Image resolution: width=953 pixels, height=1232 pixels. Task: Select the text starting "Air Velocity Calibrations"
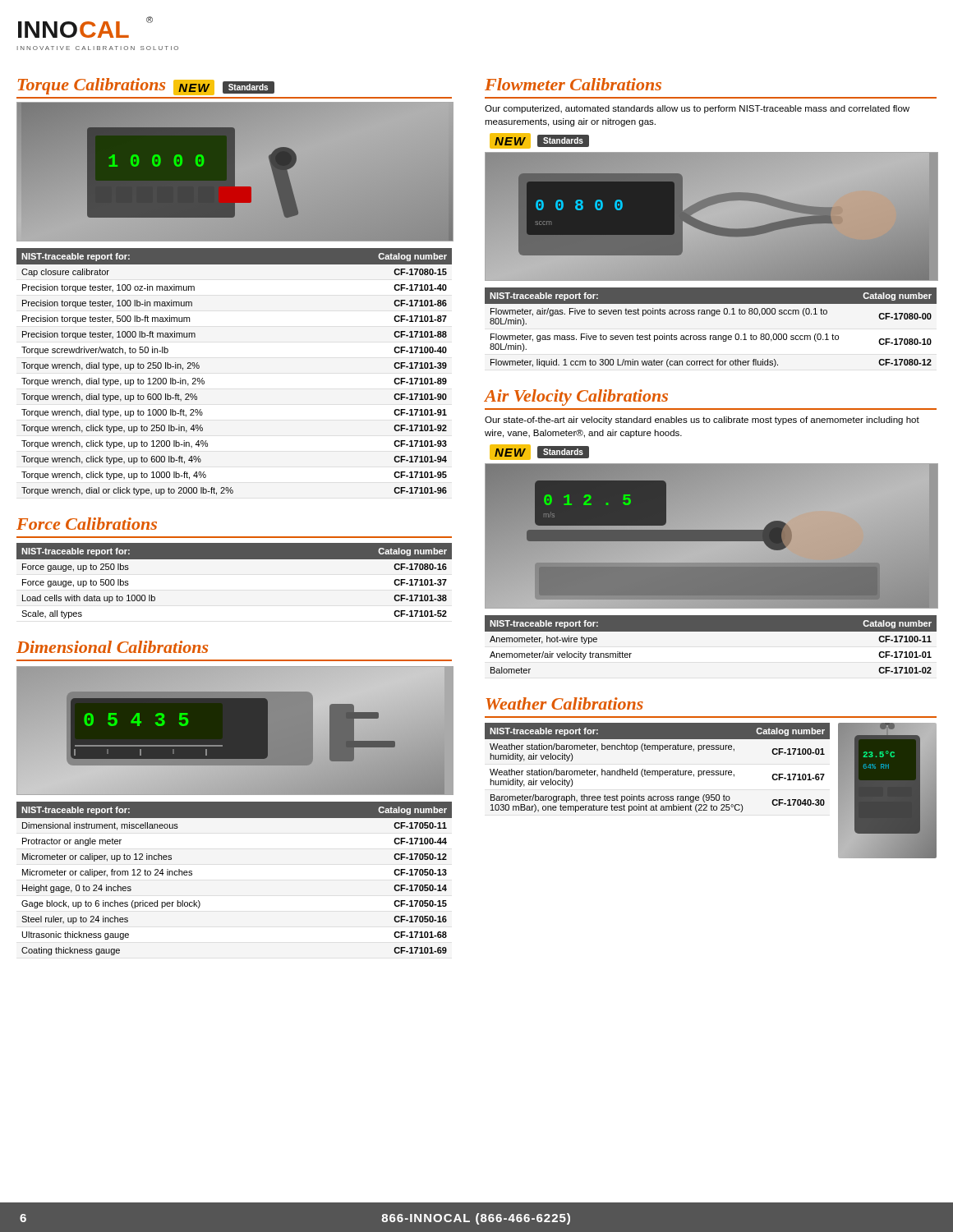[x=711, y=398]
